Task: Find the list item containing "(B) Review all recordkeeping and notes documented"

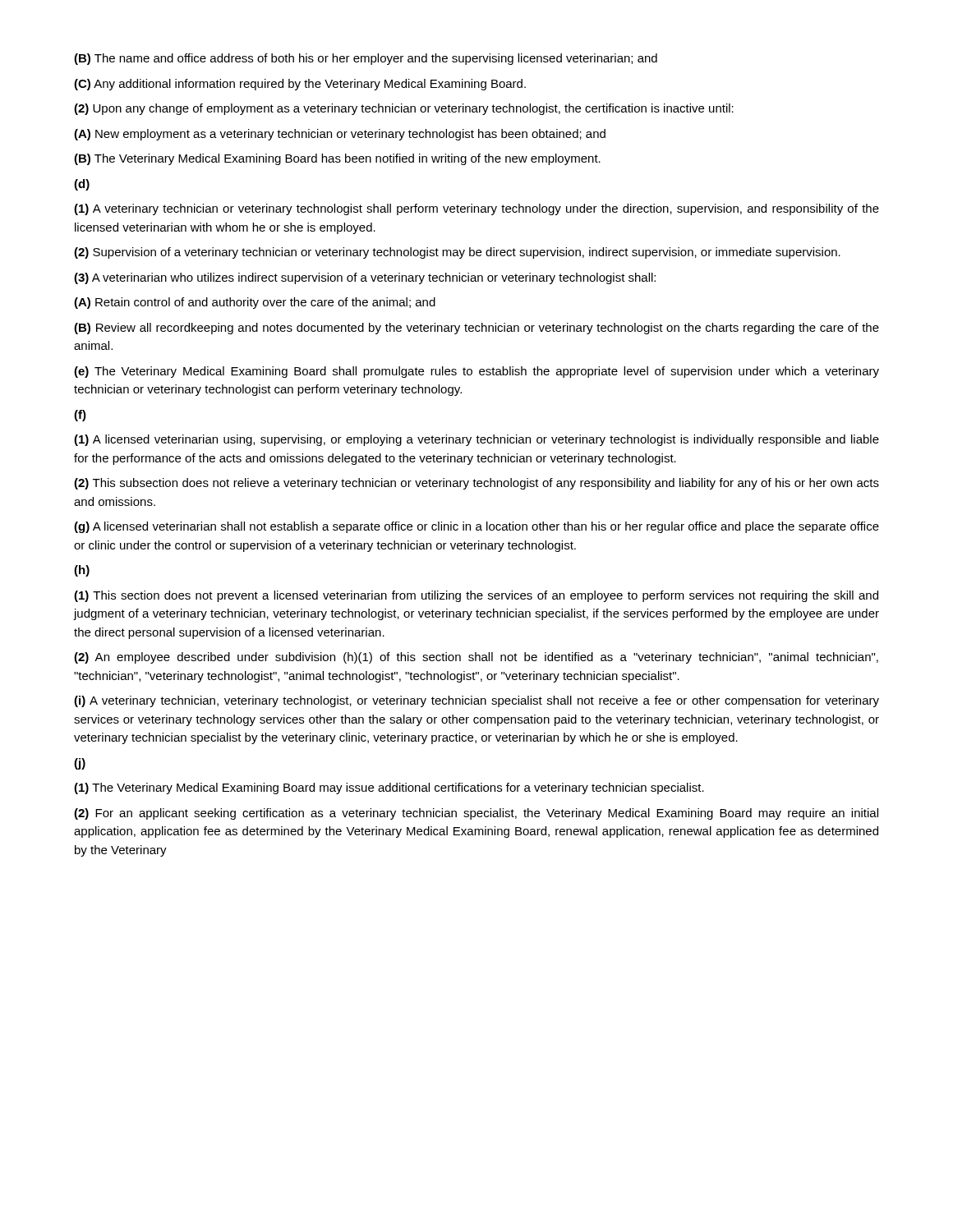Action: (476, 336)
